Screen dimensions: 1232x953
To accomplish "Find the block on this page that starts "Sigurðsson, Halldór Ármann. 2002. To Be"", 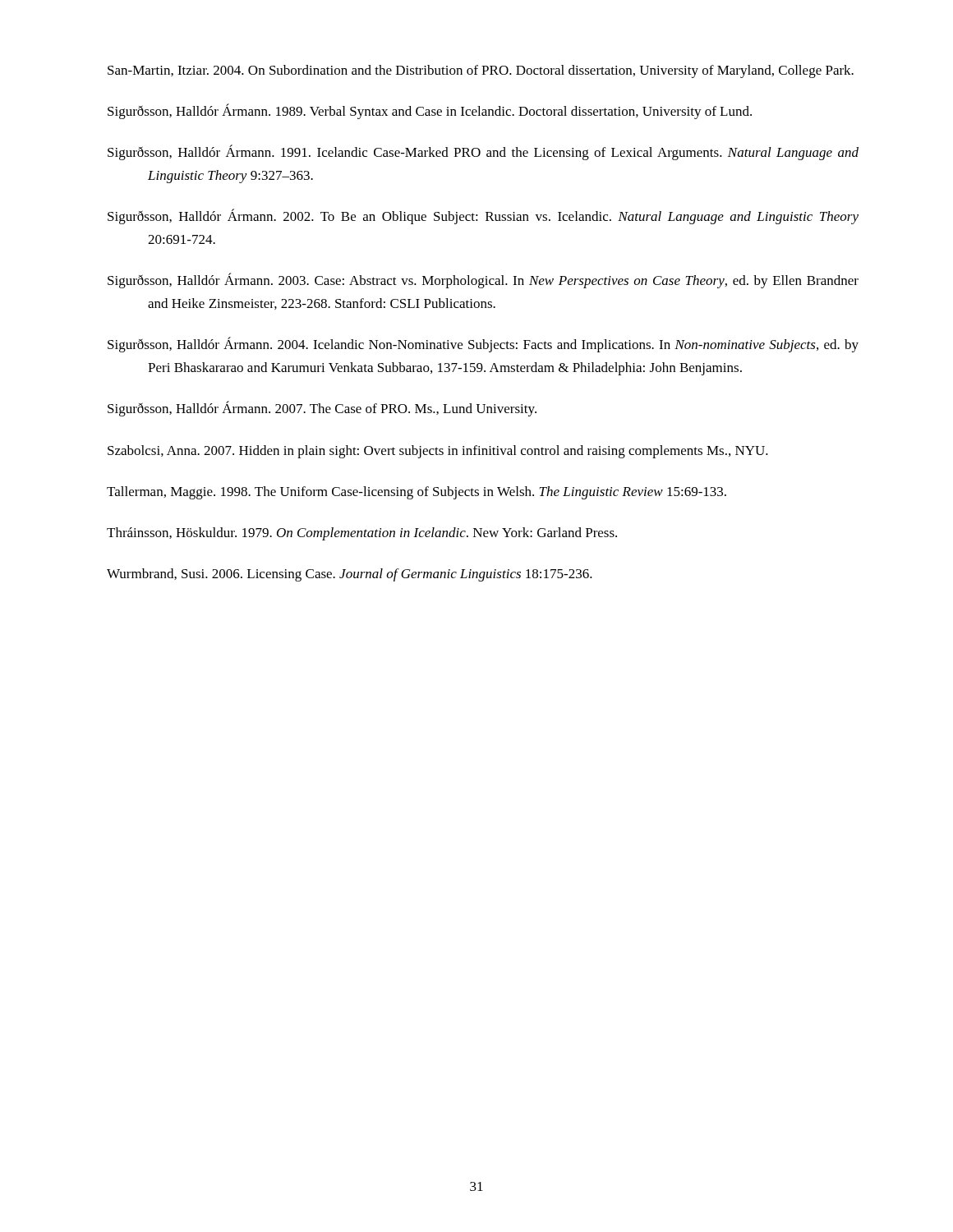I will pyautogui.click(x=483, y=228).
